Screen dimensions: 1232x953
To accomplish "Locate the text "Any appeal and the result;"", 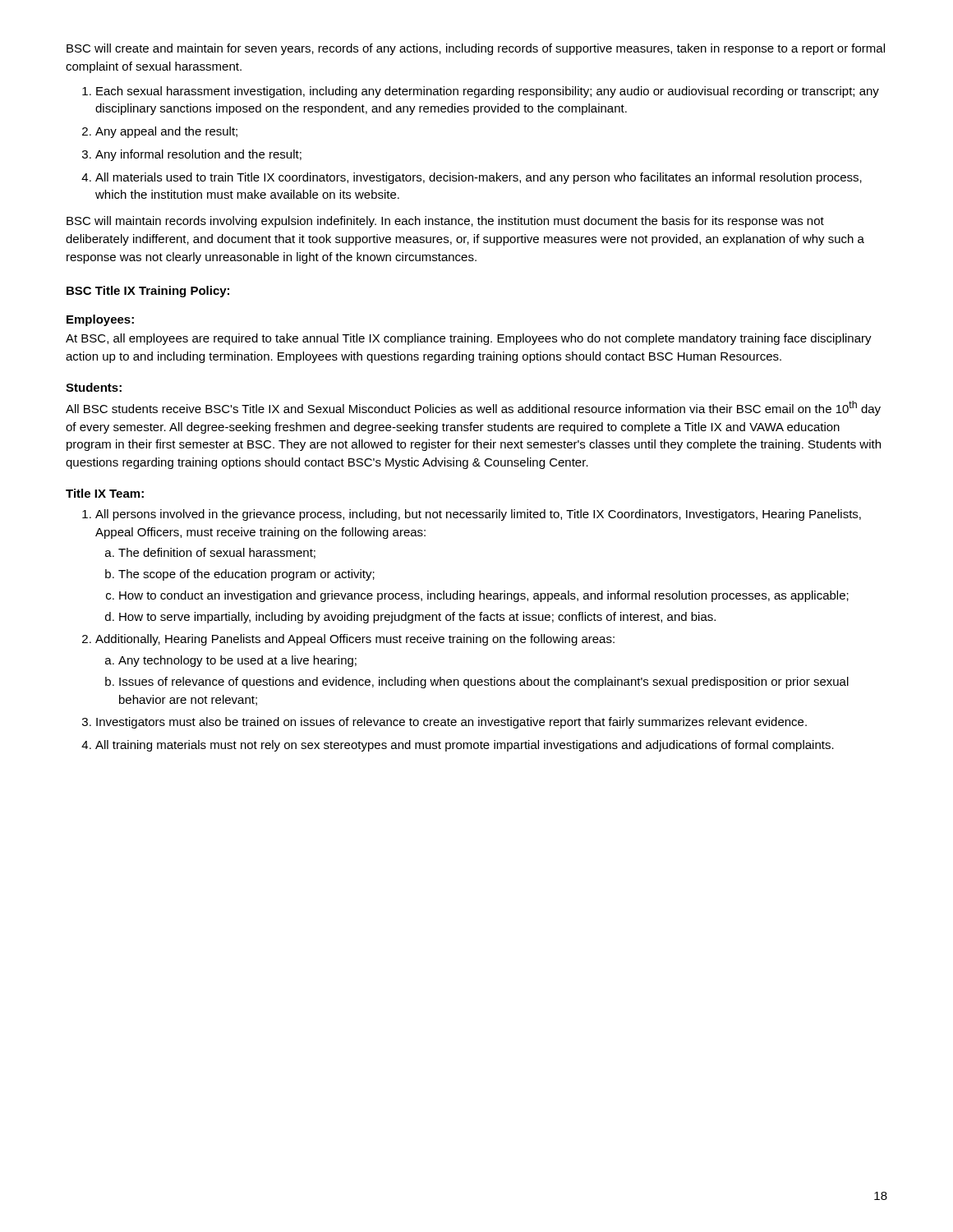I will click(x=166, y=132).
